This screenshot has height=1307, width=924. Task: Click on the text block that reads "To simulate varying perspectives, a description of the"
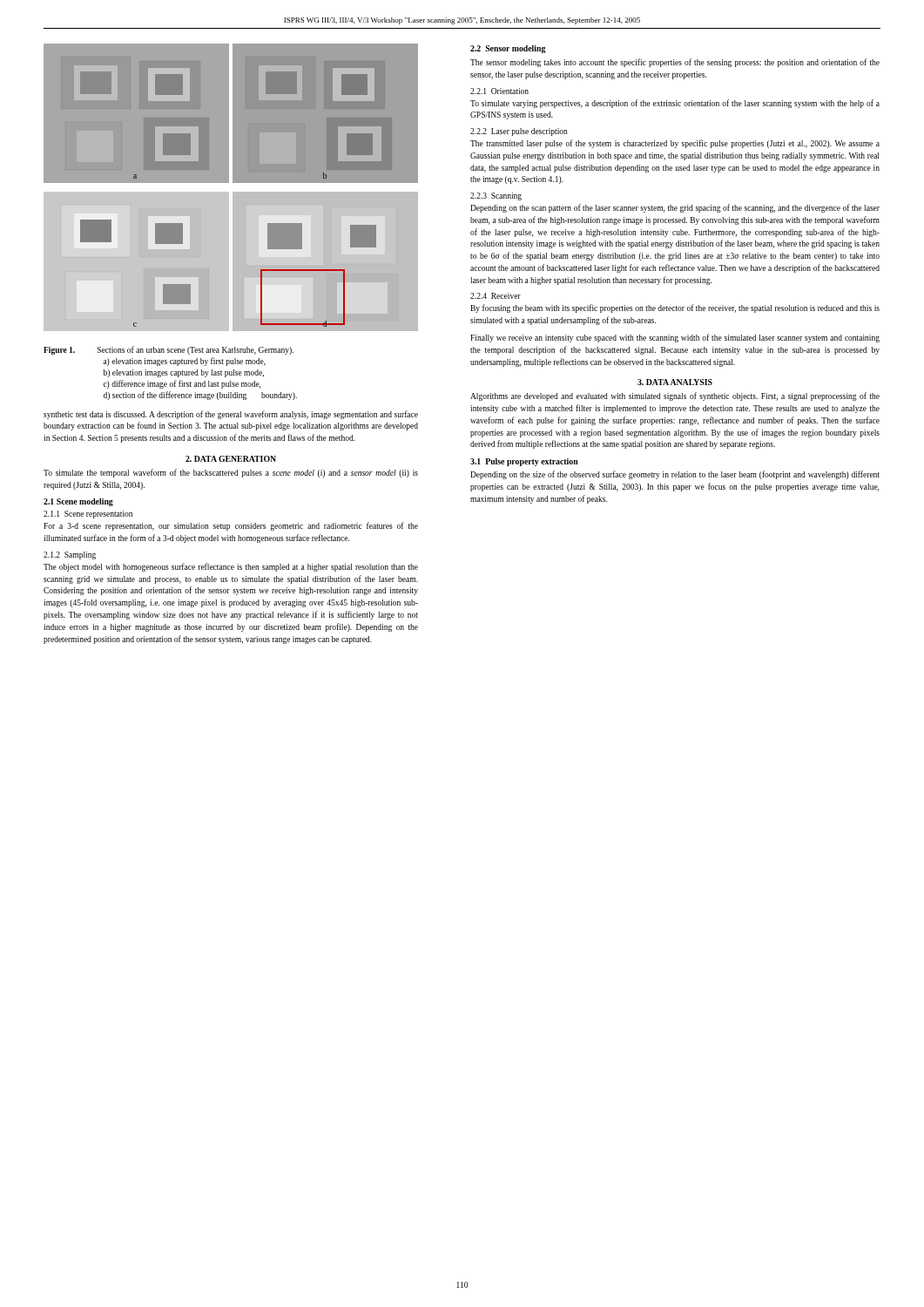(675, 109)
